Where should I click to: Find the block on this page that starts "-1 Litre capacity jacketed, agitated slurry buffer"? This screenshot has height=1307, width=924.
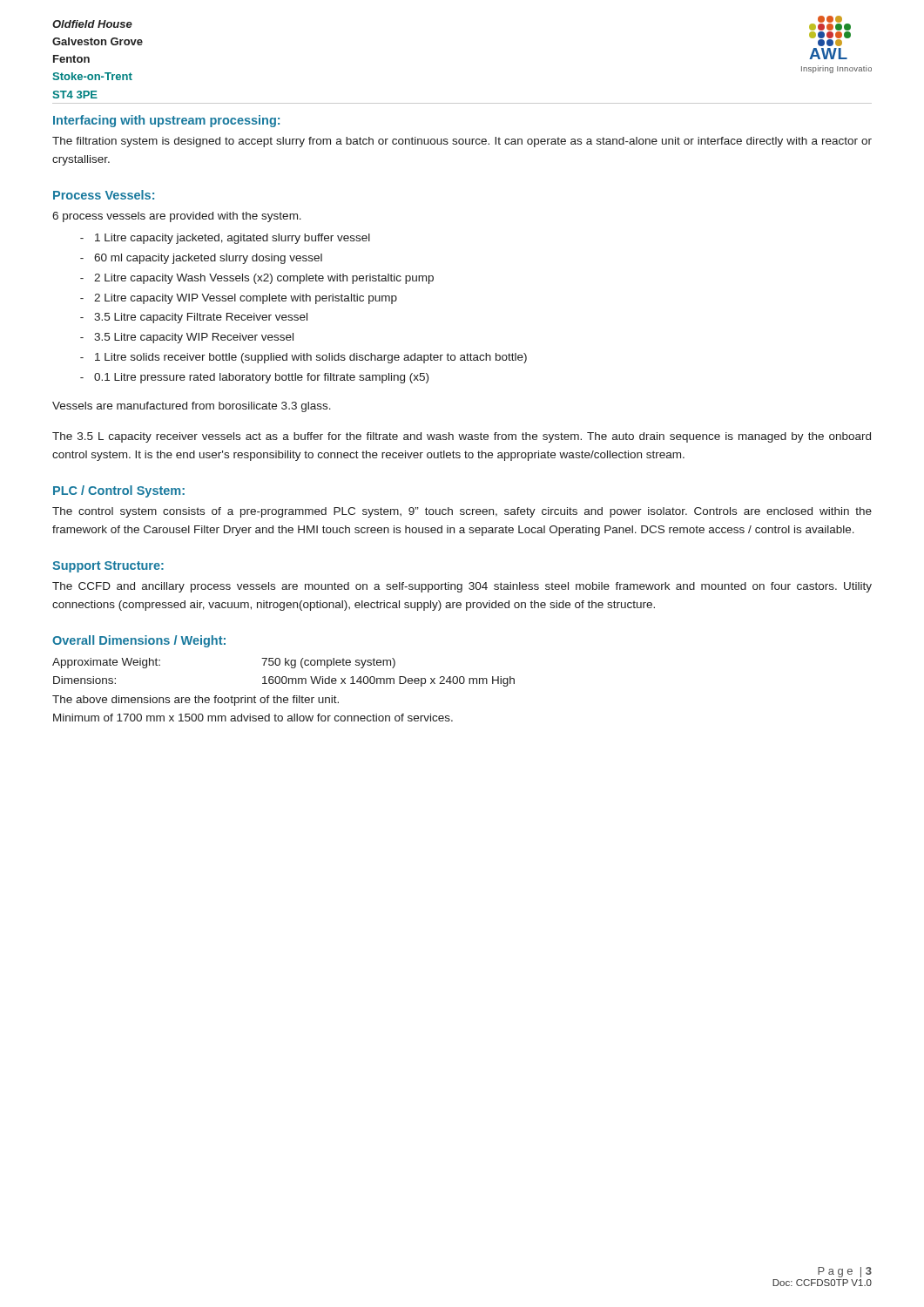coord(225,239)
